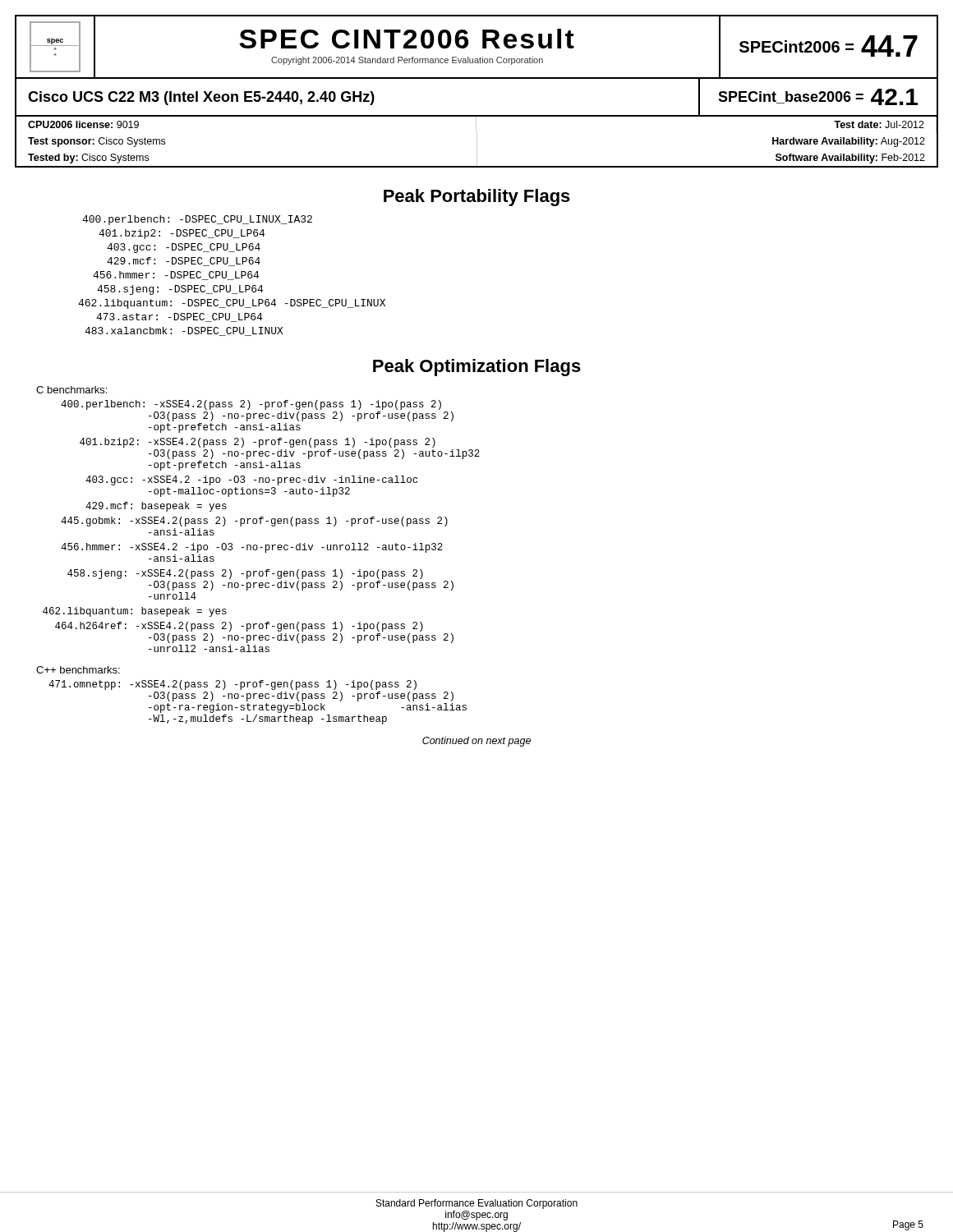Select the element starting "456.hmmer: -DSPEC_CPU_LP64"
This screenshot has width=953, height=1232.
tap(176, 276)
